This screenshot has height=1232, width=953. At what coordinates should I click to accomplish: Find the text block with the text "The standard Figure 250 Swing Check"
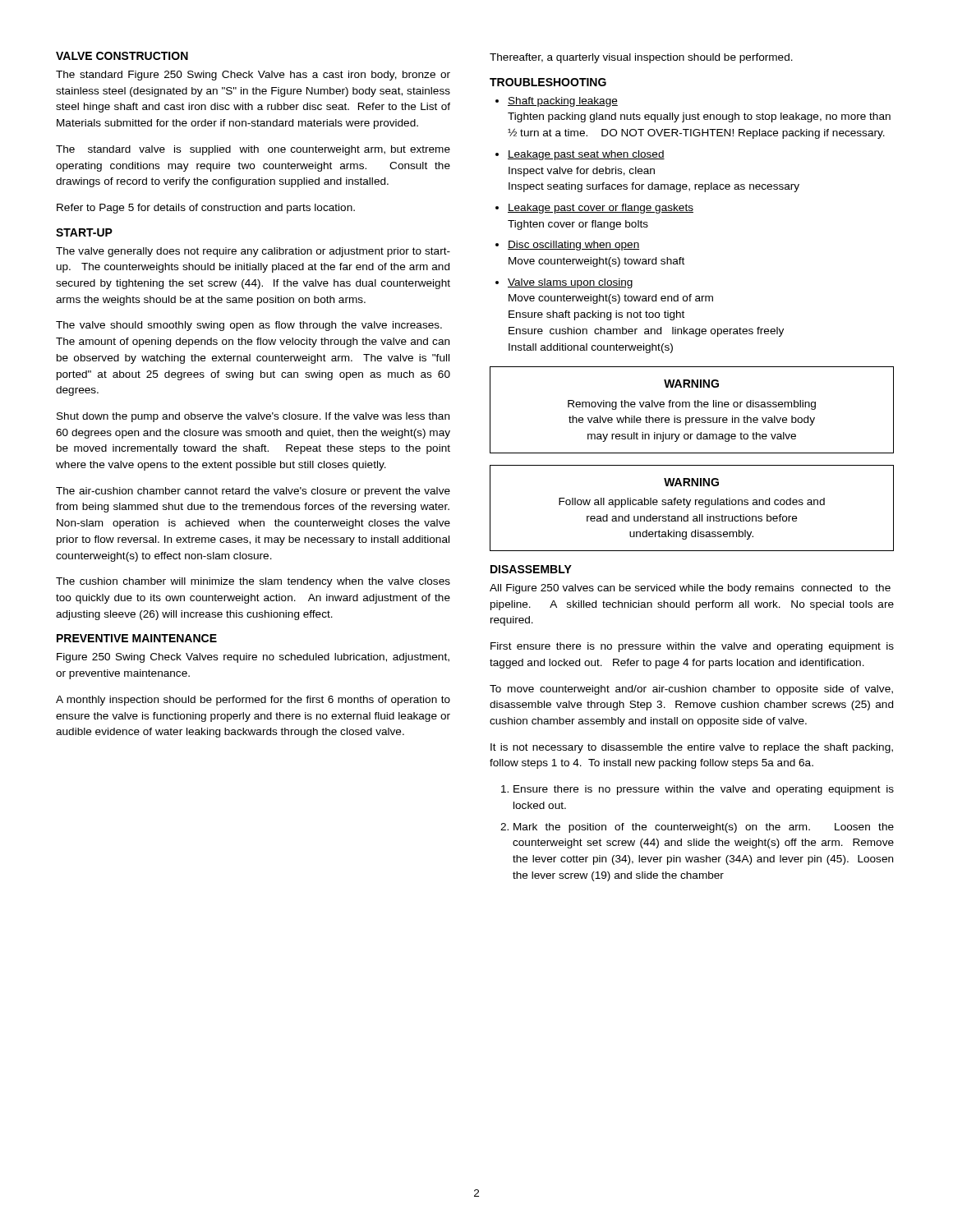(x=253, y=99)
